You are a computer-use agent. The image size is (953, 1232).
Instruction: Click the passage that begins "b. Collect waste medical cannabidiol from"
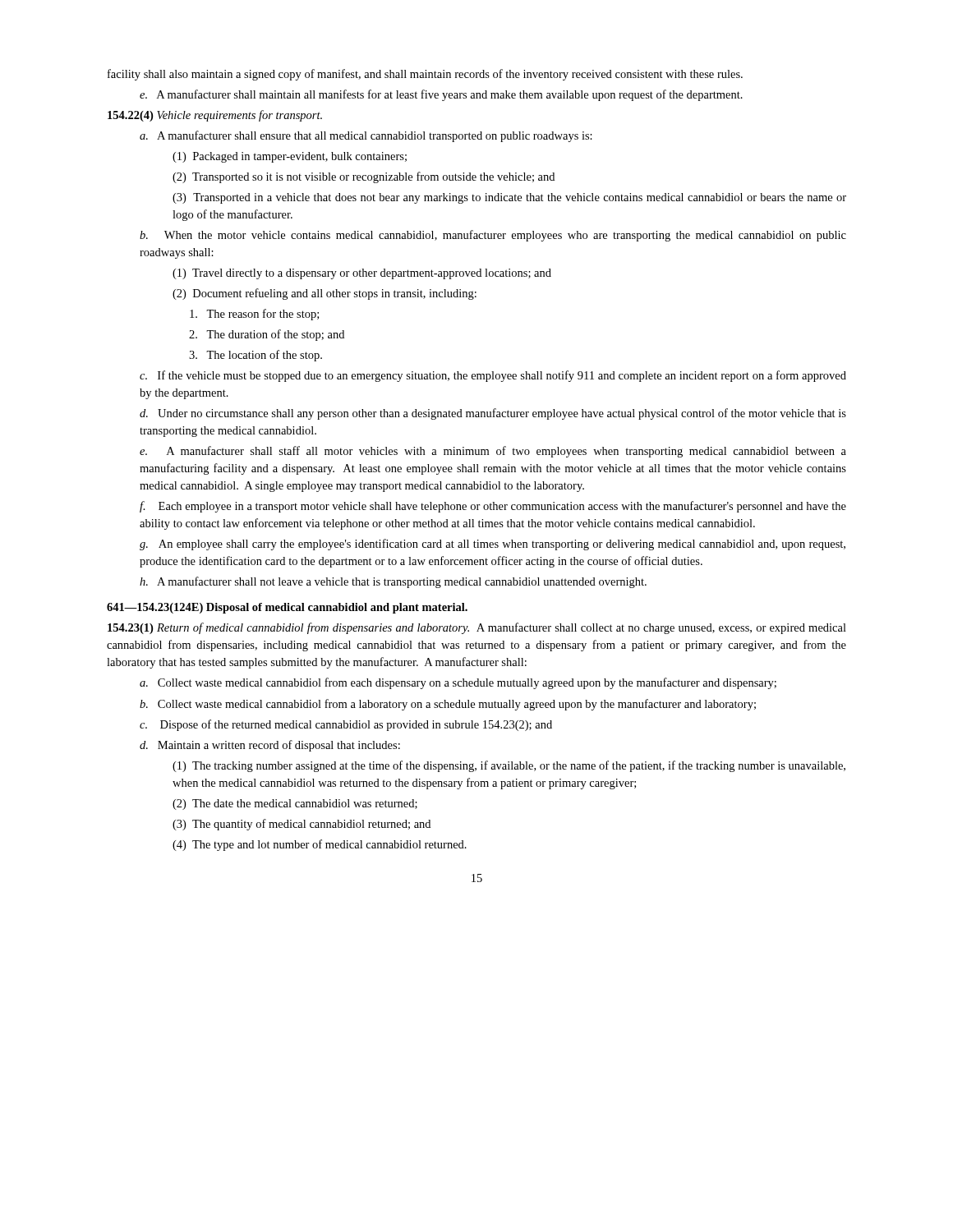coord(493,704)
